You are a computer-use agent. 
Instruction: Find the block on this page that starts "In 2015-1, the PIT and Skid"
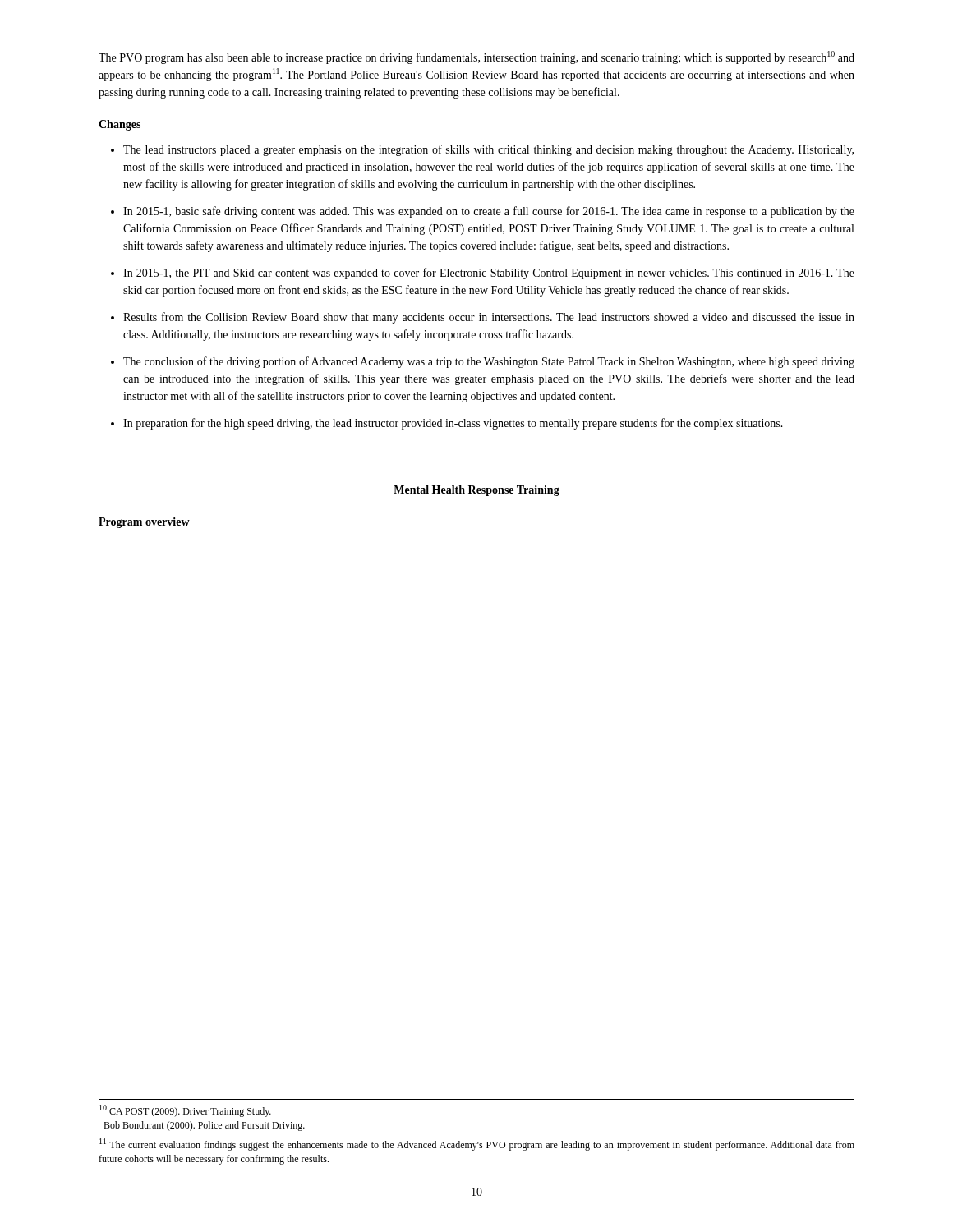(x=489, y=282)
